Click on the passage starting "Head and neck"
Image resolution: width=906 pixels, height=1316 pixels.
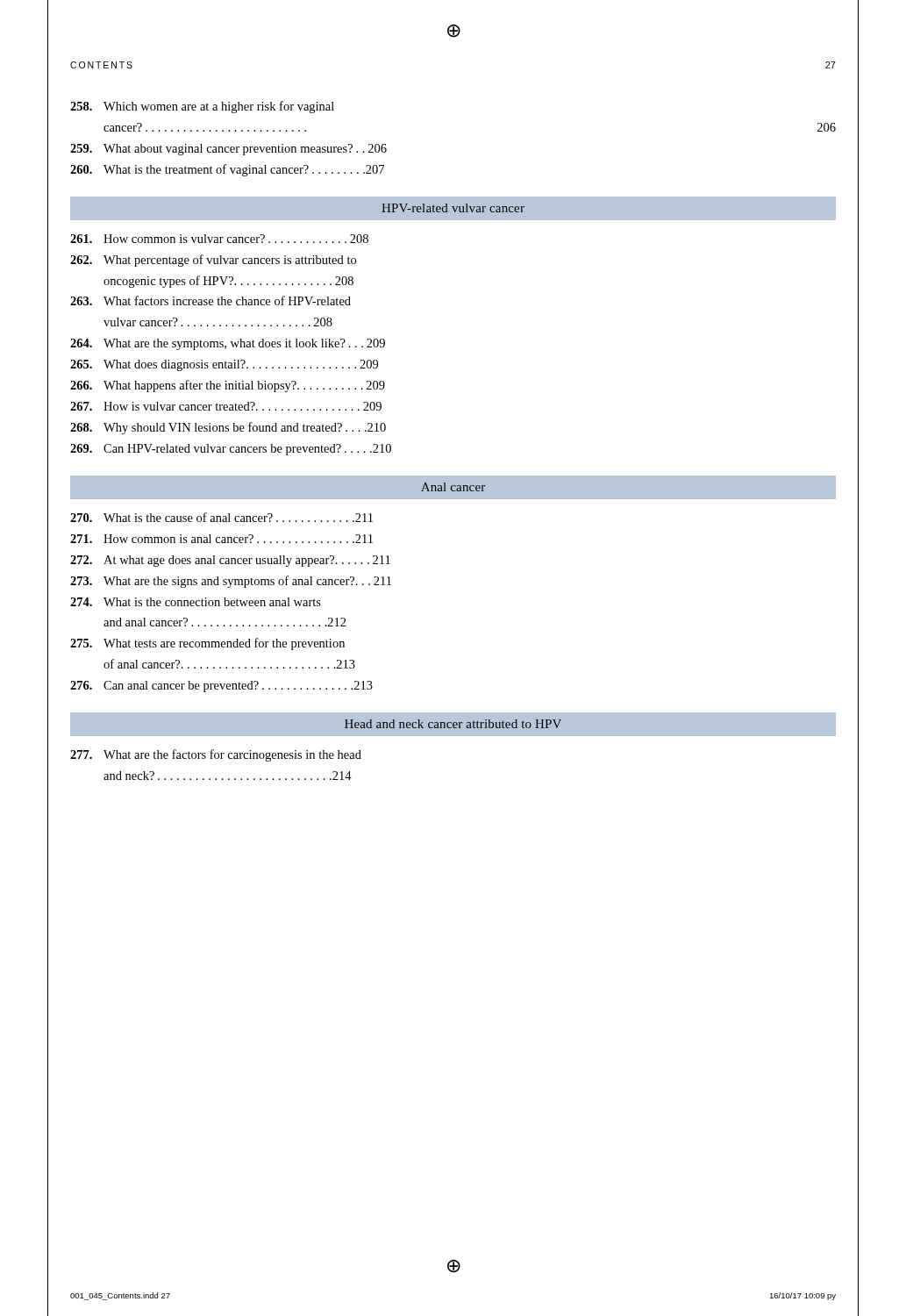pyautogui.click(x=453, y=724)
